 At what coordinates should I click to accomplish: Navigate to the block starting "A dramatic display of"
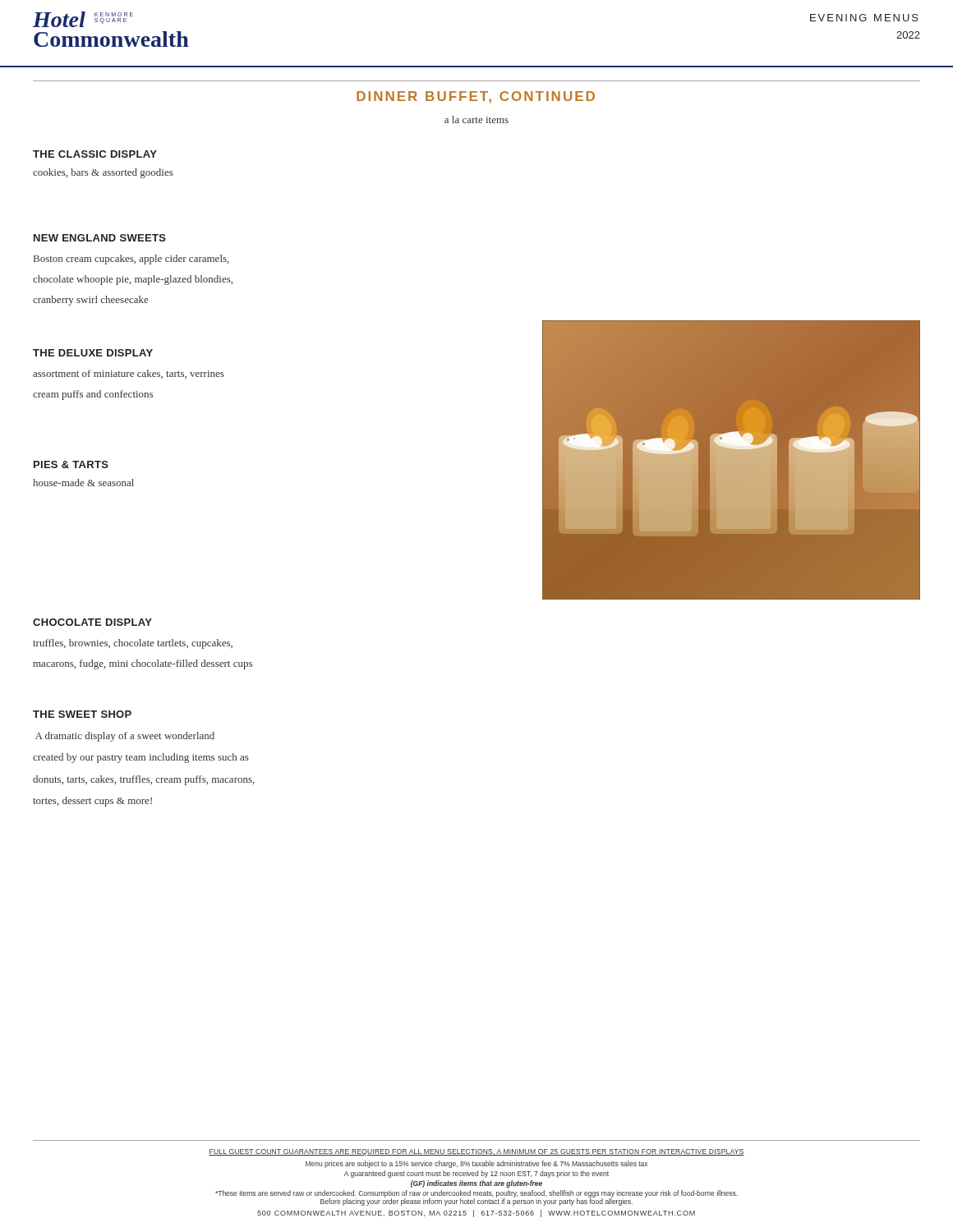pos(144,768)
